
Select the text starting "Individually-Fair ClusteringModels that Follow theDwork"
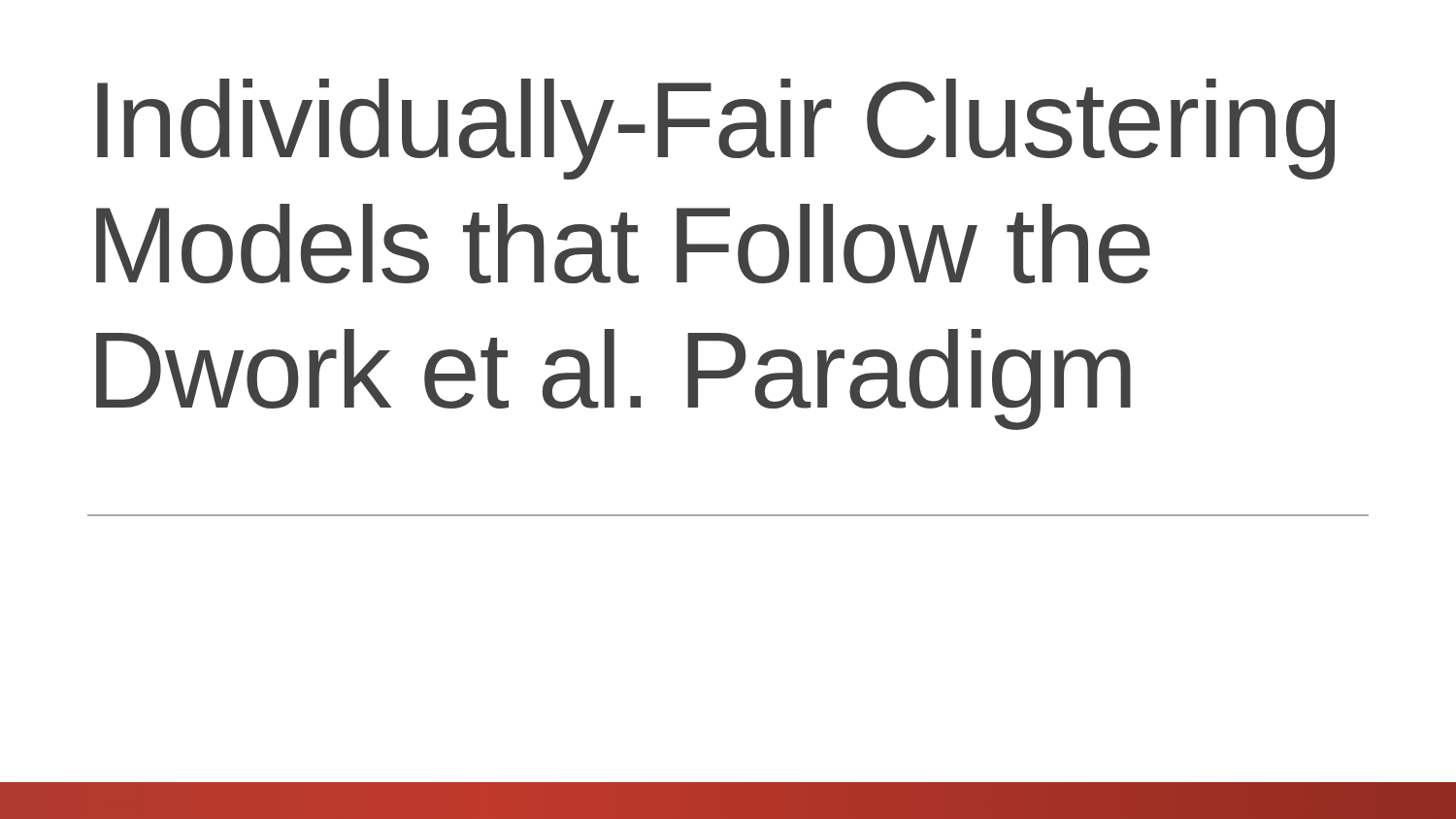click(x=728, y=246)
